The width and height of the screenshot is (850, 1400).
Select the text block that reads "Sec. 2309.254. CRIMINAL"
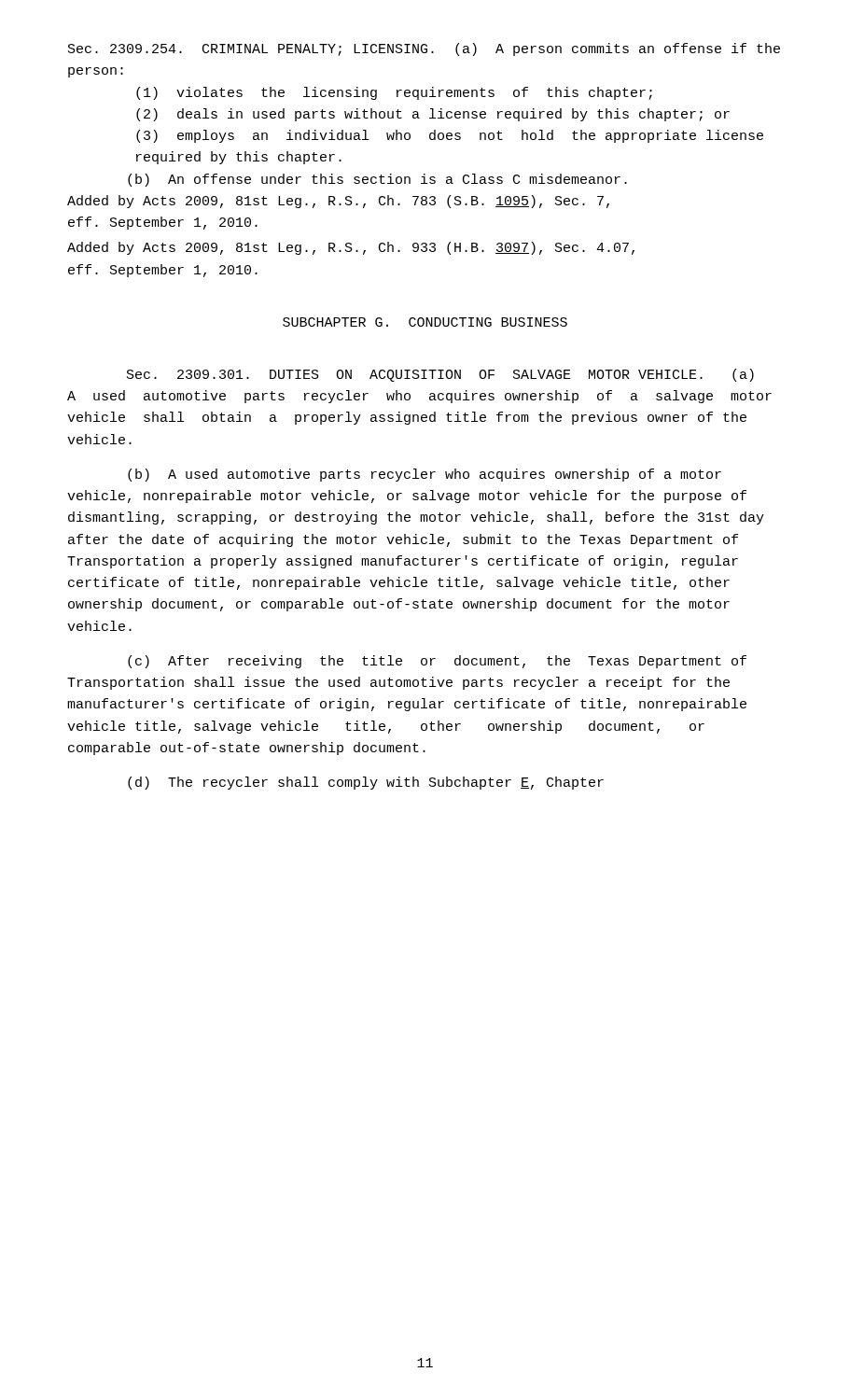425,61
